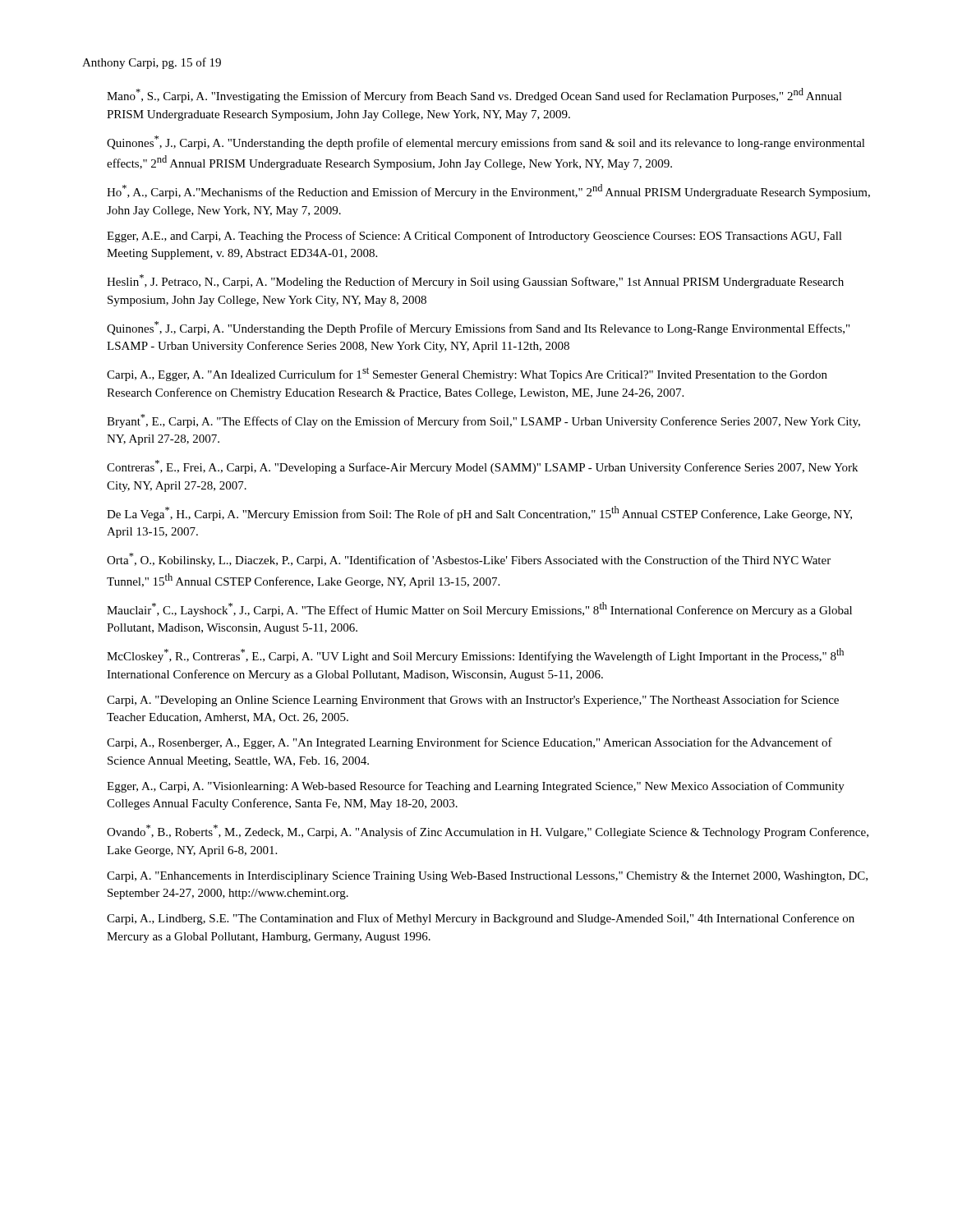This screenshot has width=953, height=1232.
Task: Locate the list item with the text "Carpi, A., Egger, A. "An Idealized Curriculum"
Action: coord(476,383)
